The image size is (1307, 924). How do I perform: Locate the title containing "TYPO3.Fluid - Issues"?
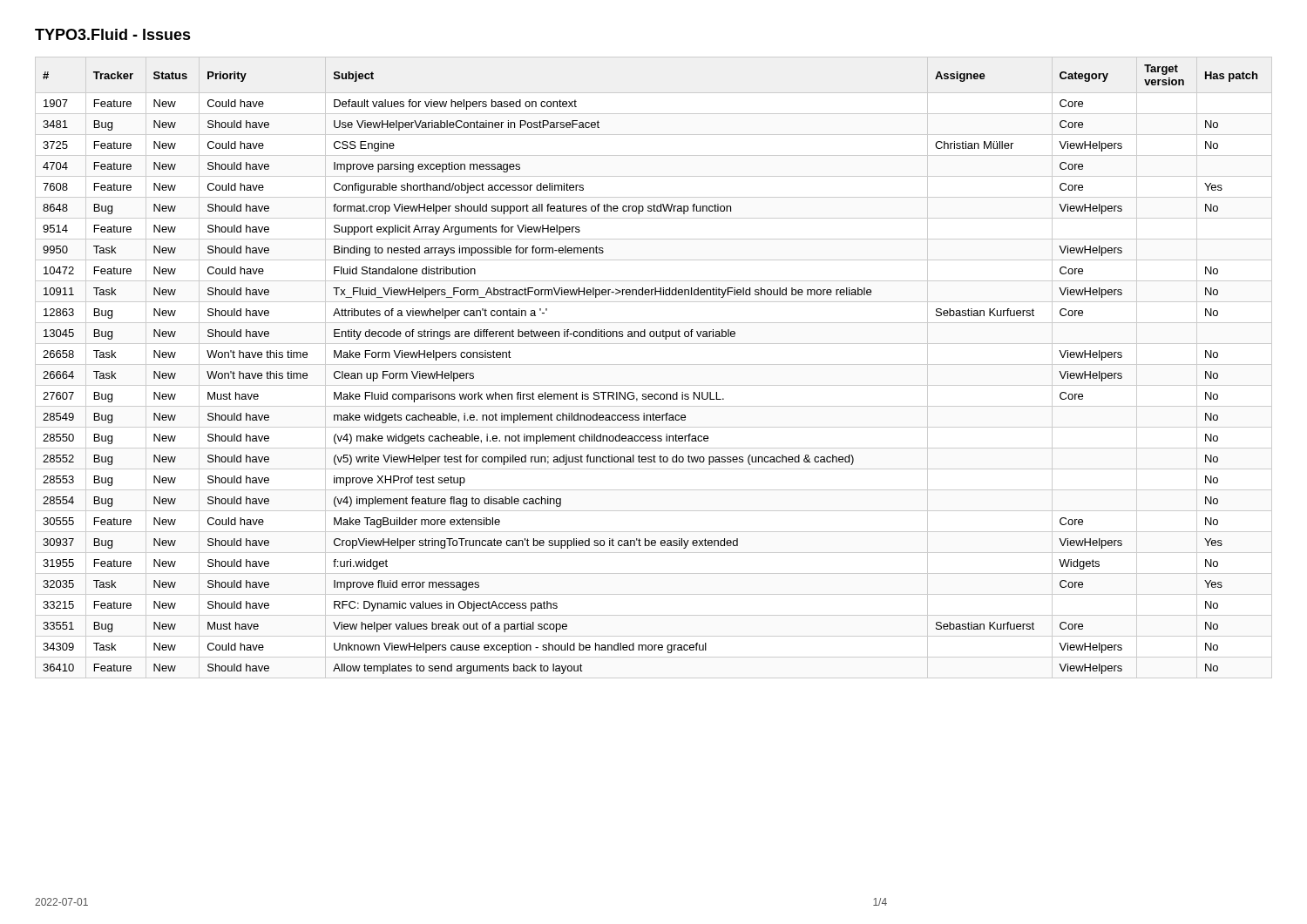pyautogui.click(x=113, y=35)
